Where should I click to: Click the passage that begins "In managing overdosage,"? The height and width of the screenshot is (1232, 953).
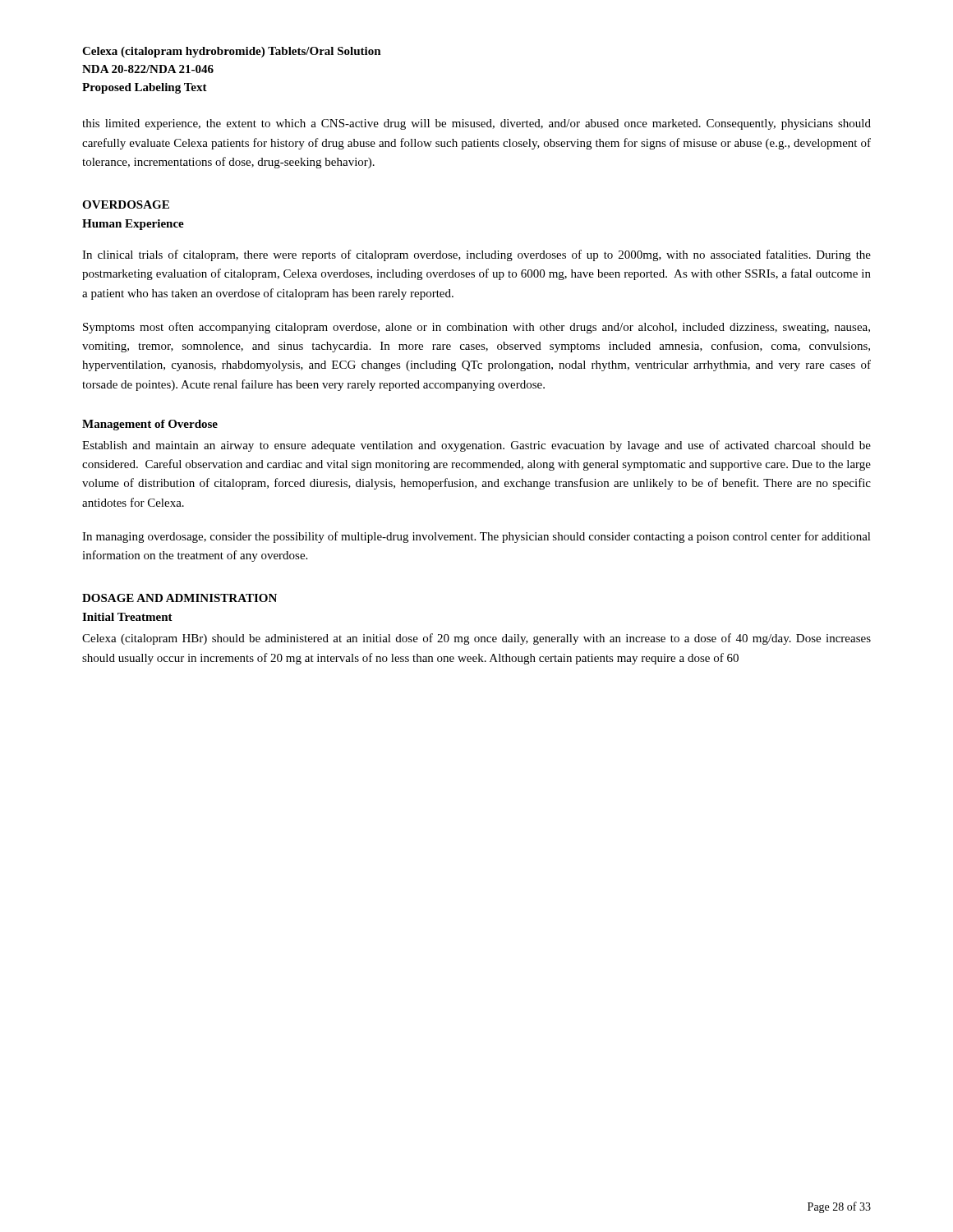(x=476, y=546)
